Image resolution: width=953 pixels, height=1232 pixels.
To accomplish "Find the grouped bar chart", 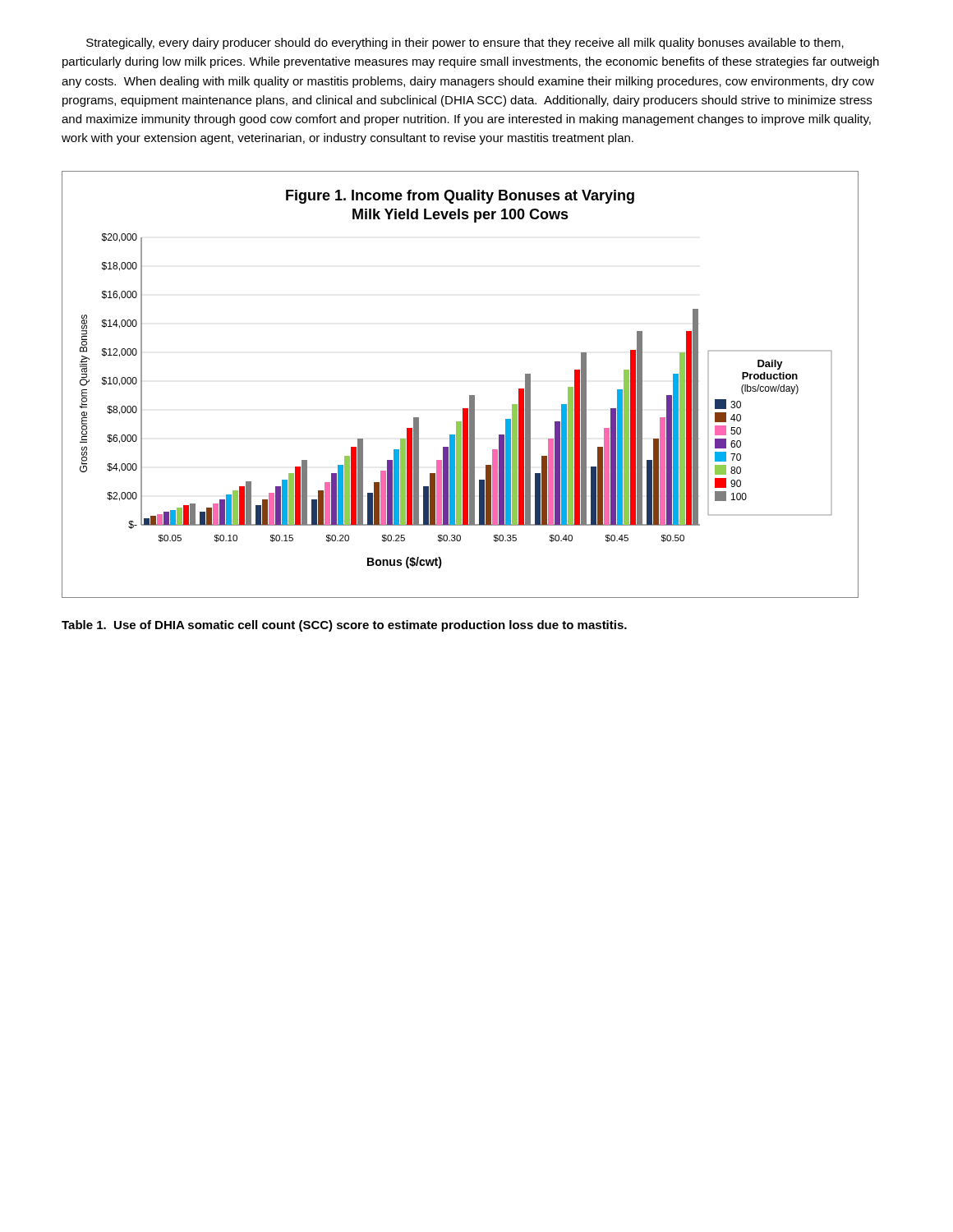I will coord(476,384).
